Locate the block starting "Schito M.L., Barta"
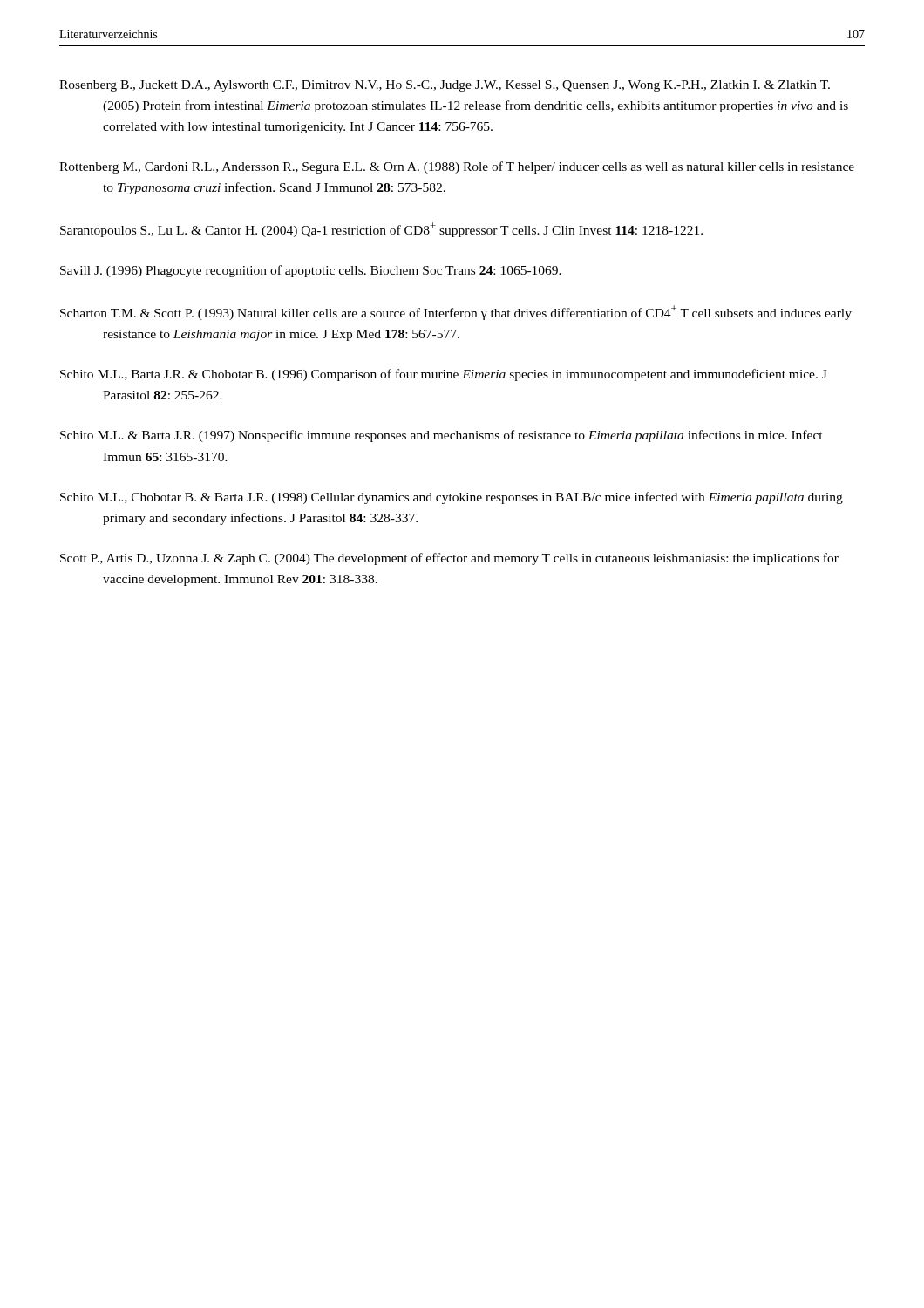The height and width of the screenshot is (1308, 924). tap(443, 384)
